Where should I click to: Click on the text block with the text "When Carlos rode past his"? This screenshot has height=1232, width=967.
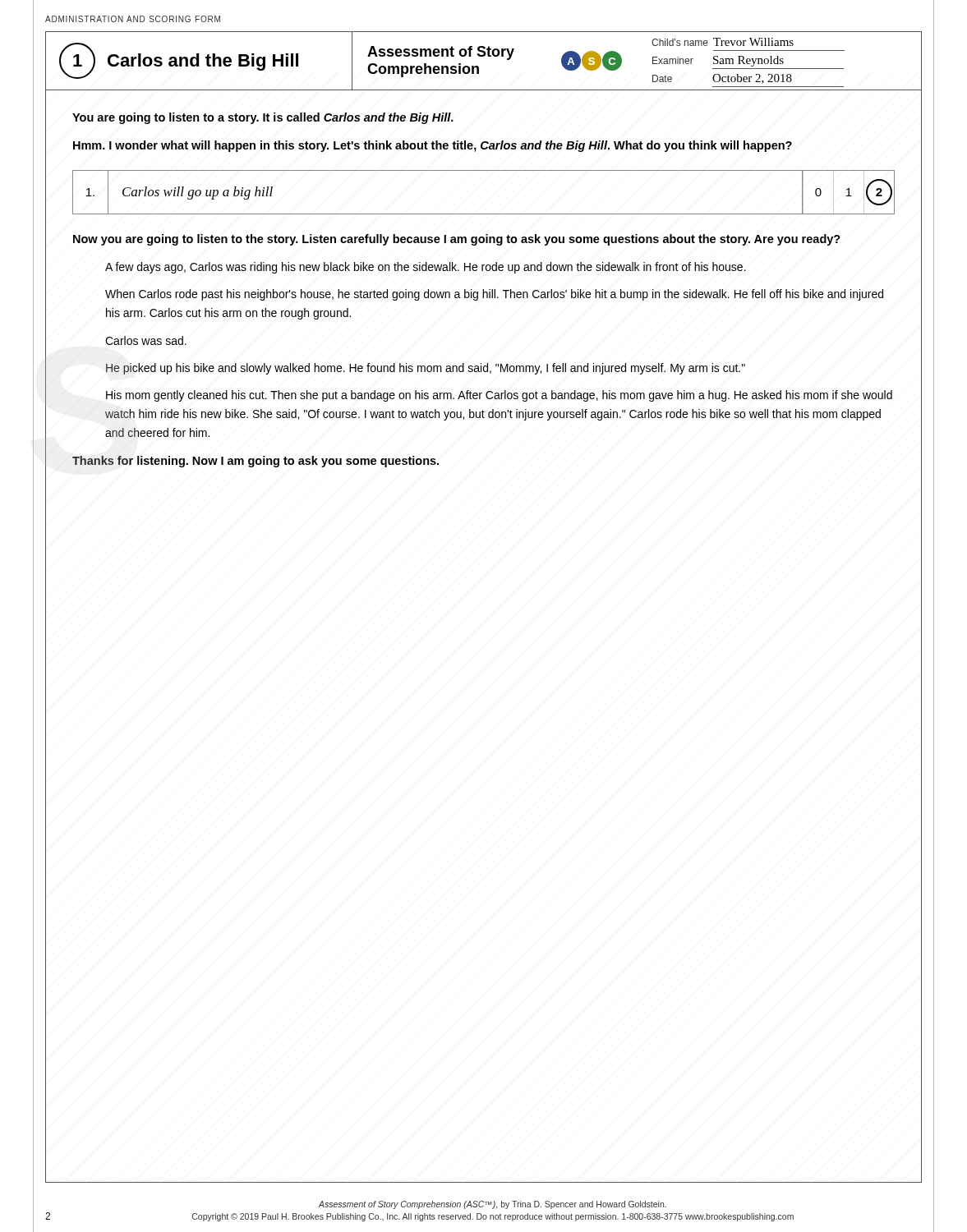495,304
